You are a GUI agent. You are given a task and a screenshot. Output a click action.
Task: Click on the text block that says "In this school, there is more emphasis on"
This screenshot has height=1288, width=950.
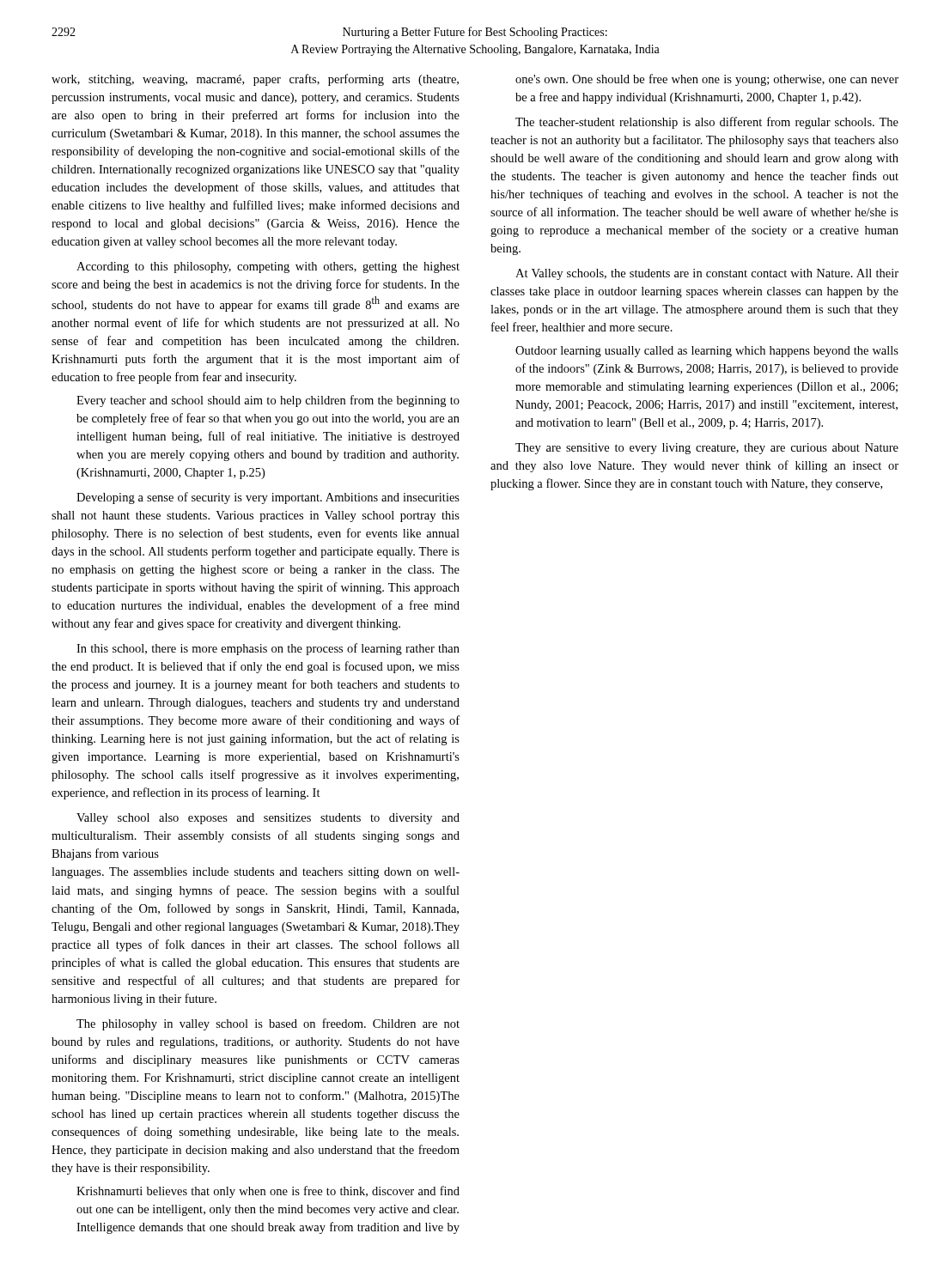[x=256, y=721]
